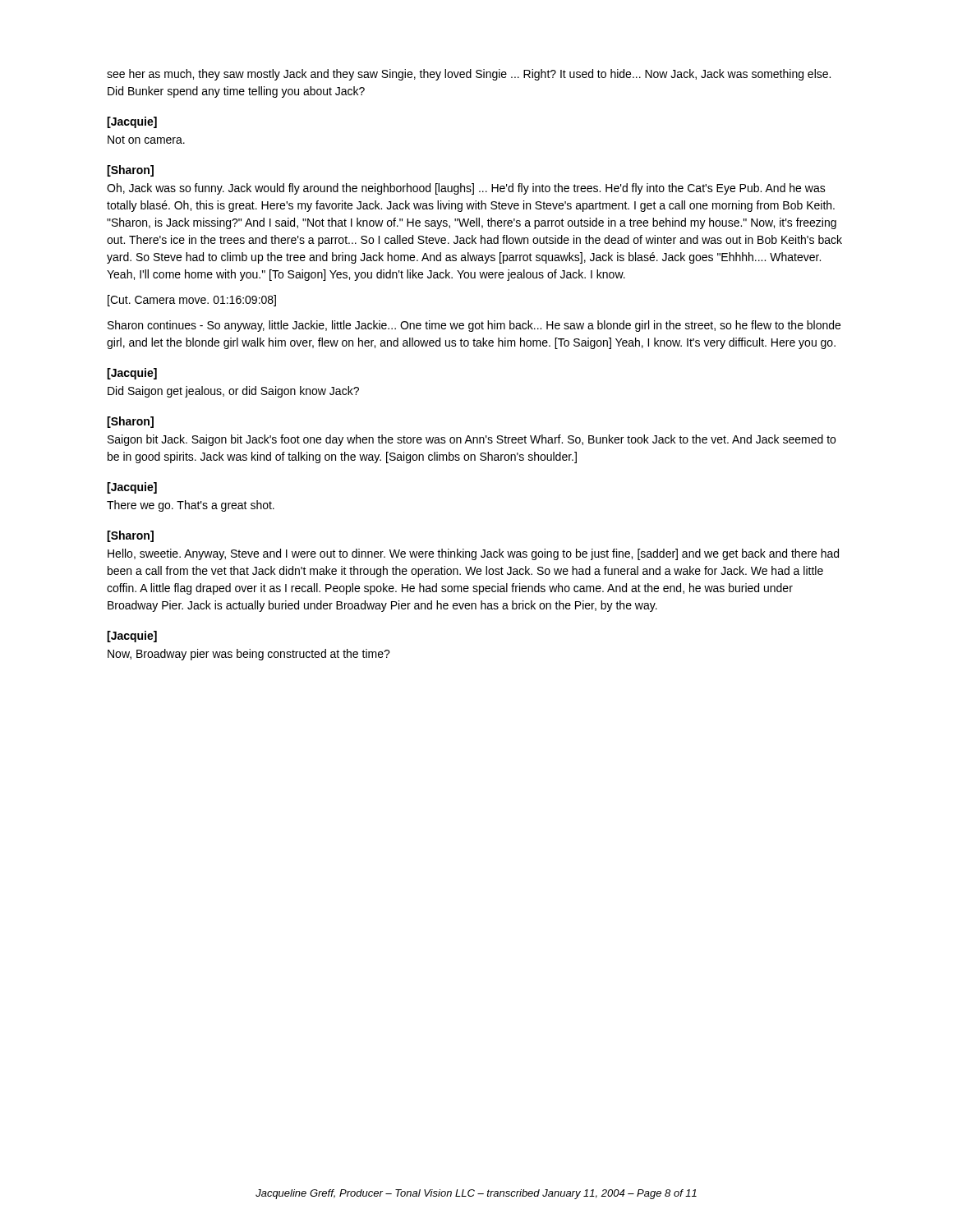
Task: Click on the text block starting "Not on camera."
Action: [x=146, y=140]
